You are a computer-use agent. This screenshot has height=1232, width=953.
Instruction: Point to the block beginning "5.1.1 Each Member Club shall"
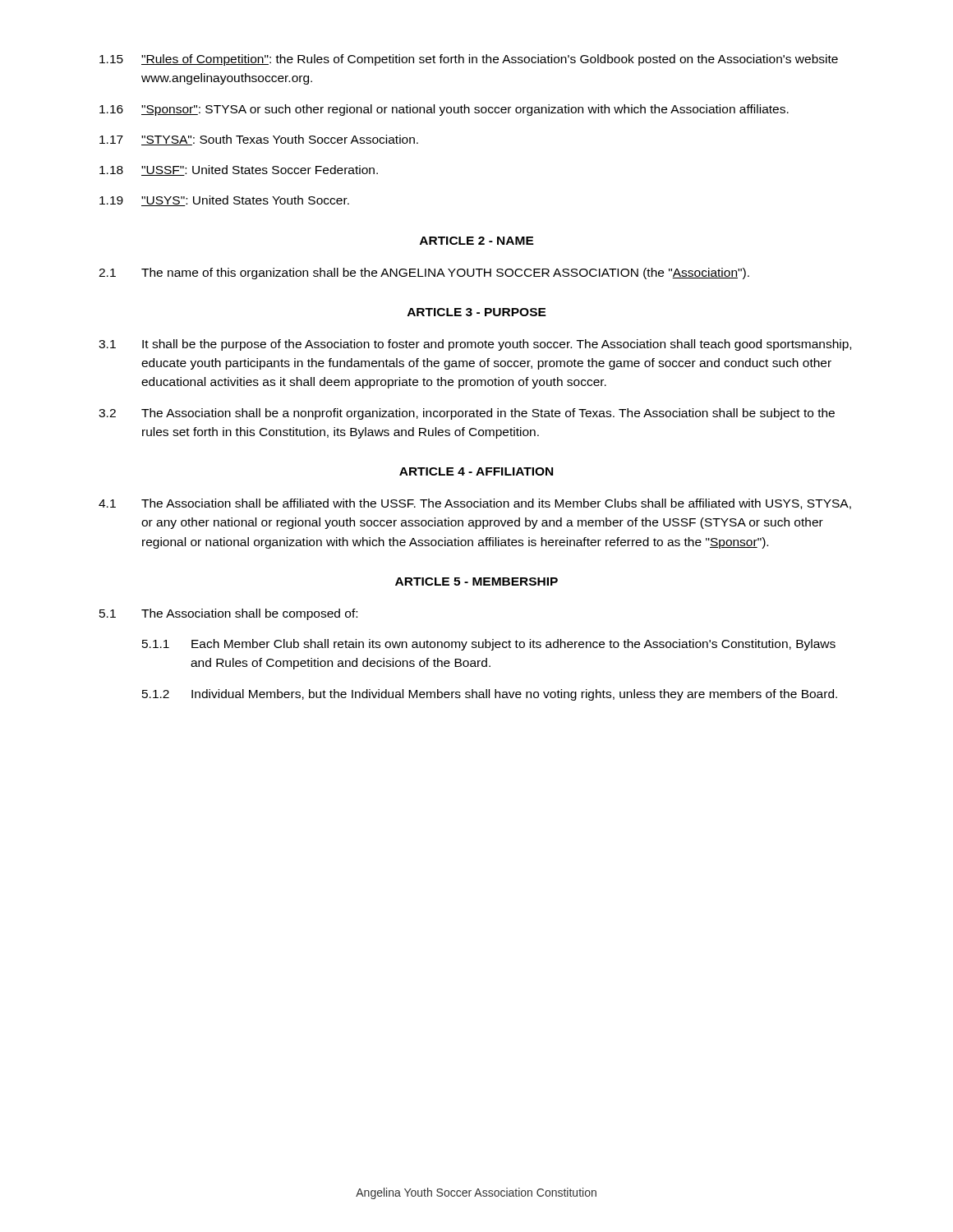[498, 653]
